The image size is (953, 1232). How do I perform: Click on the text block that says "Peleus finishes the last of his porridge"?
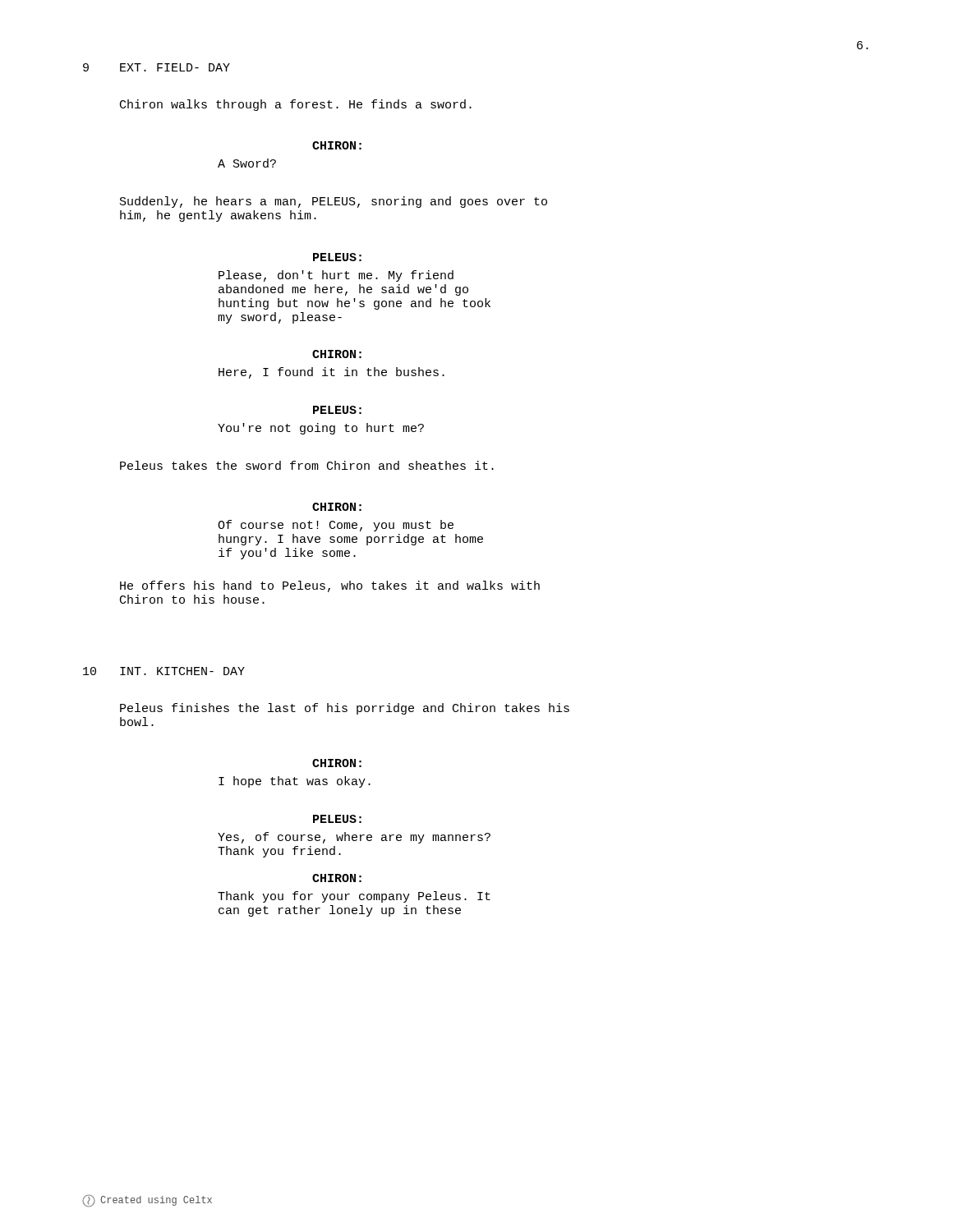tap(345, 716)
